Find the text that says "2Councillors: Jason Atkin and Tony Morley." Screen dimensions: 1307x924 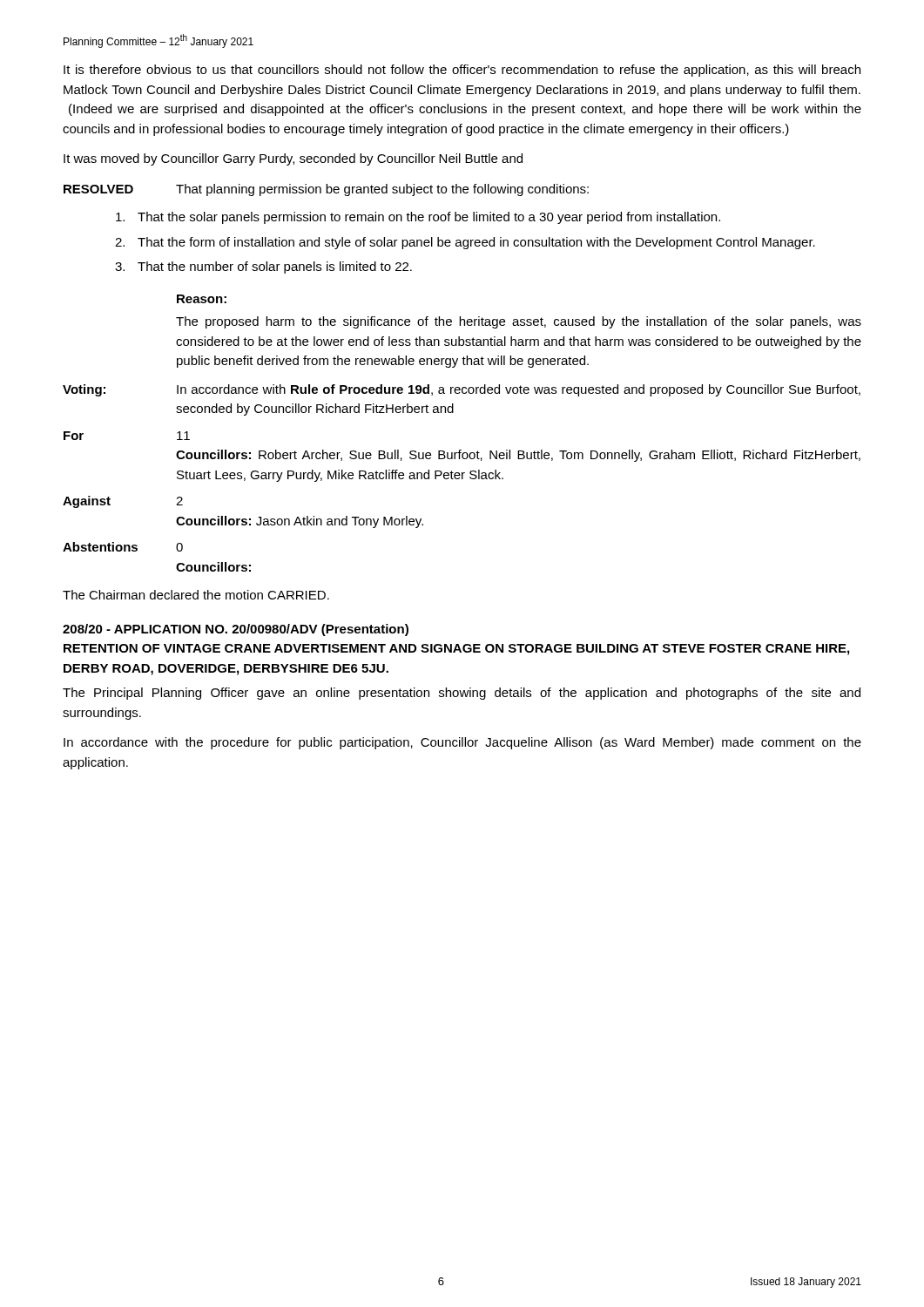300,510
